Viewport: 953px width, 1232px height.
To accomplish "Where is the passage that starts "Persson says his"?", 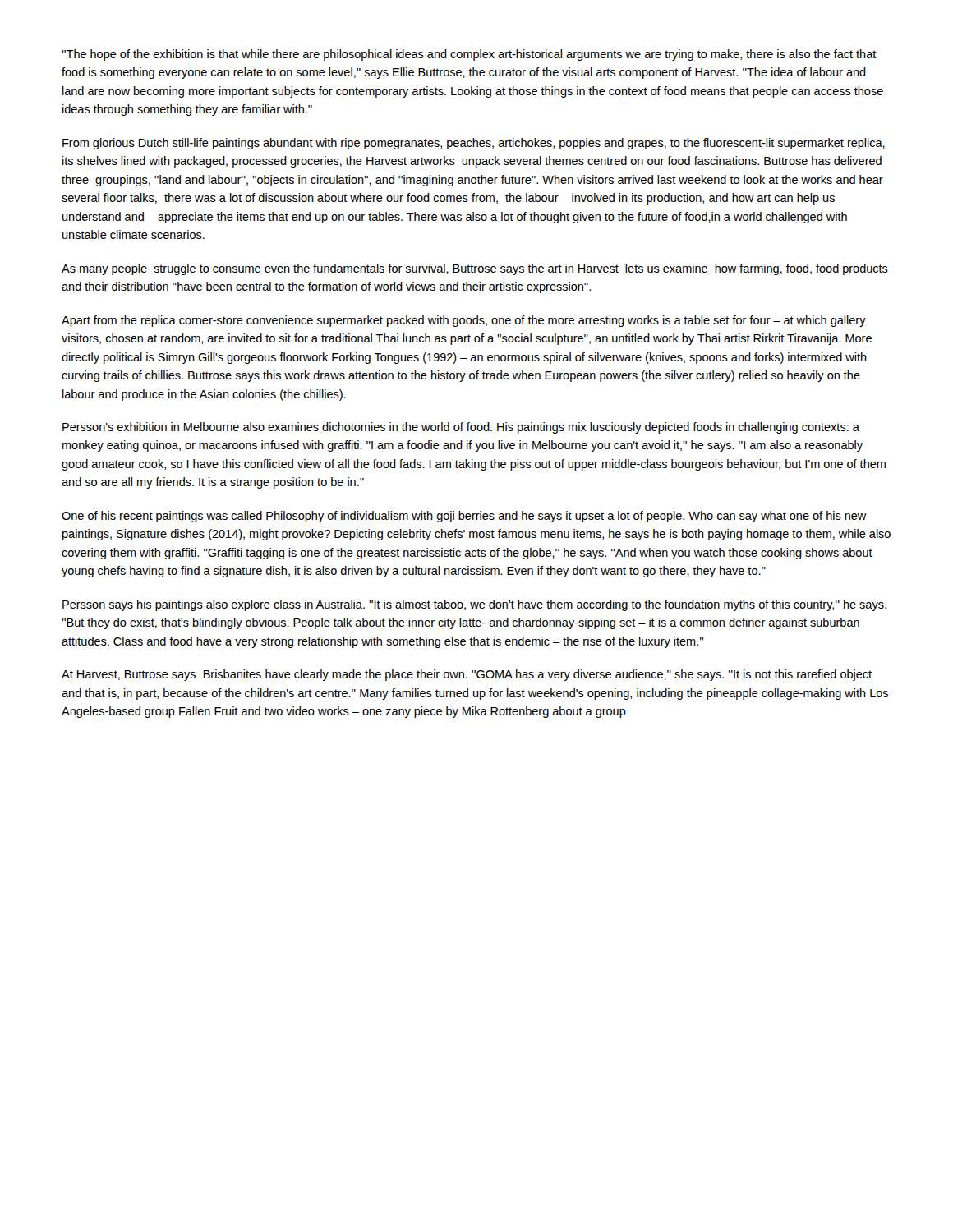I will [x=474, y=623].
